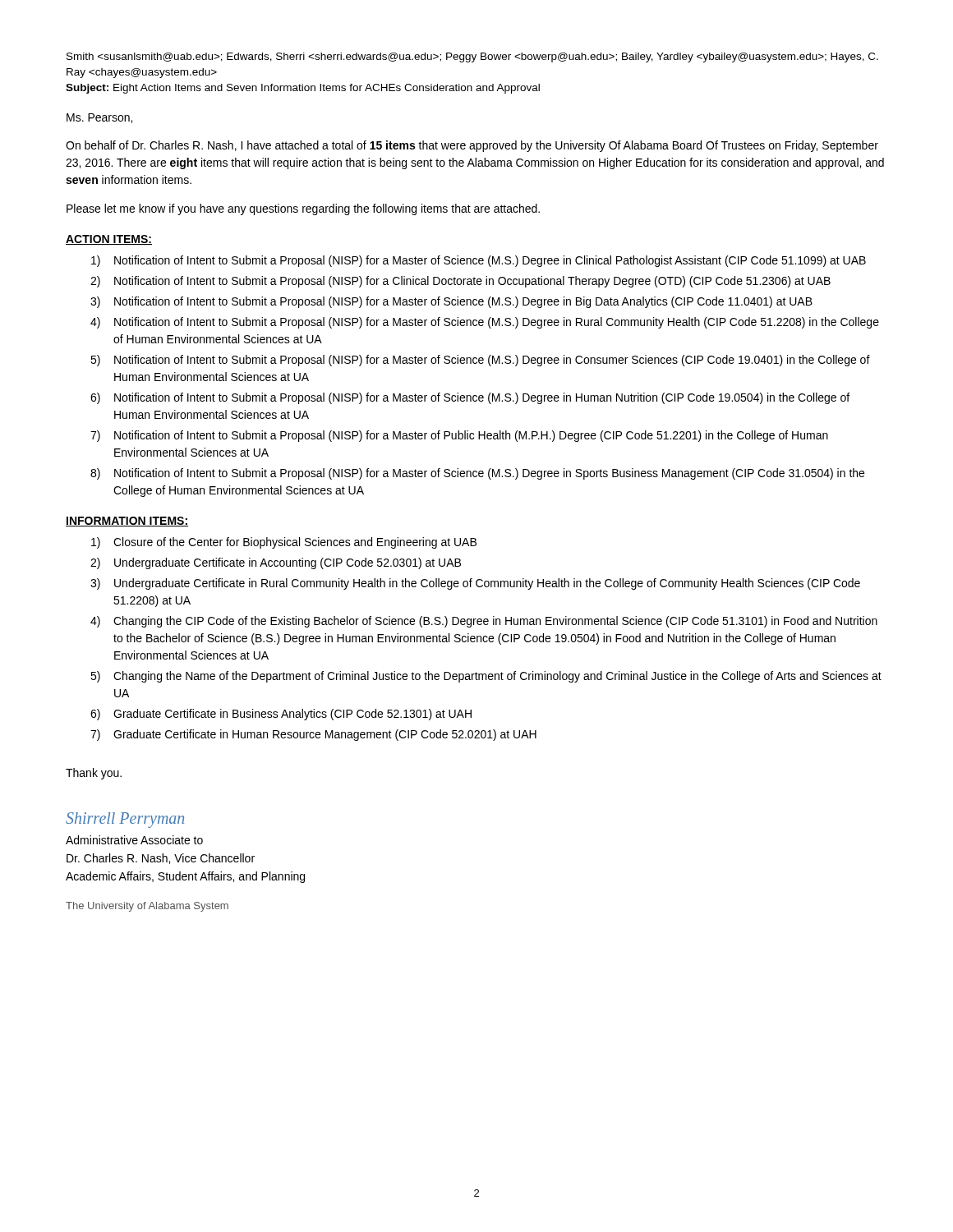Image resolution: width=953 pixels, height=1232 pixels.
Task: Navigate to the region starting "6) Graduate Certificate in Business Analytics"
Action: (281, 715)
